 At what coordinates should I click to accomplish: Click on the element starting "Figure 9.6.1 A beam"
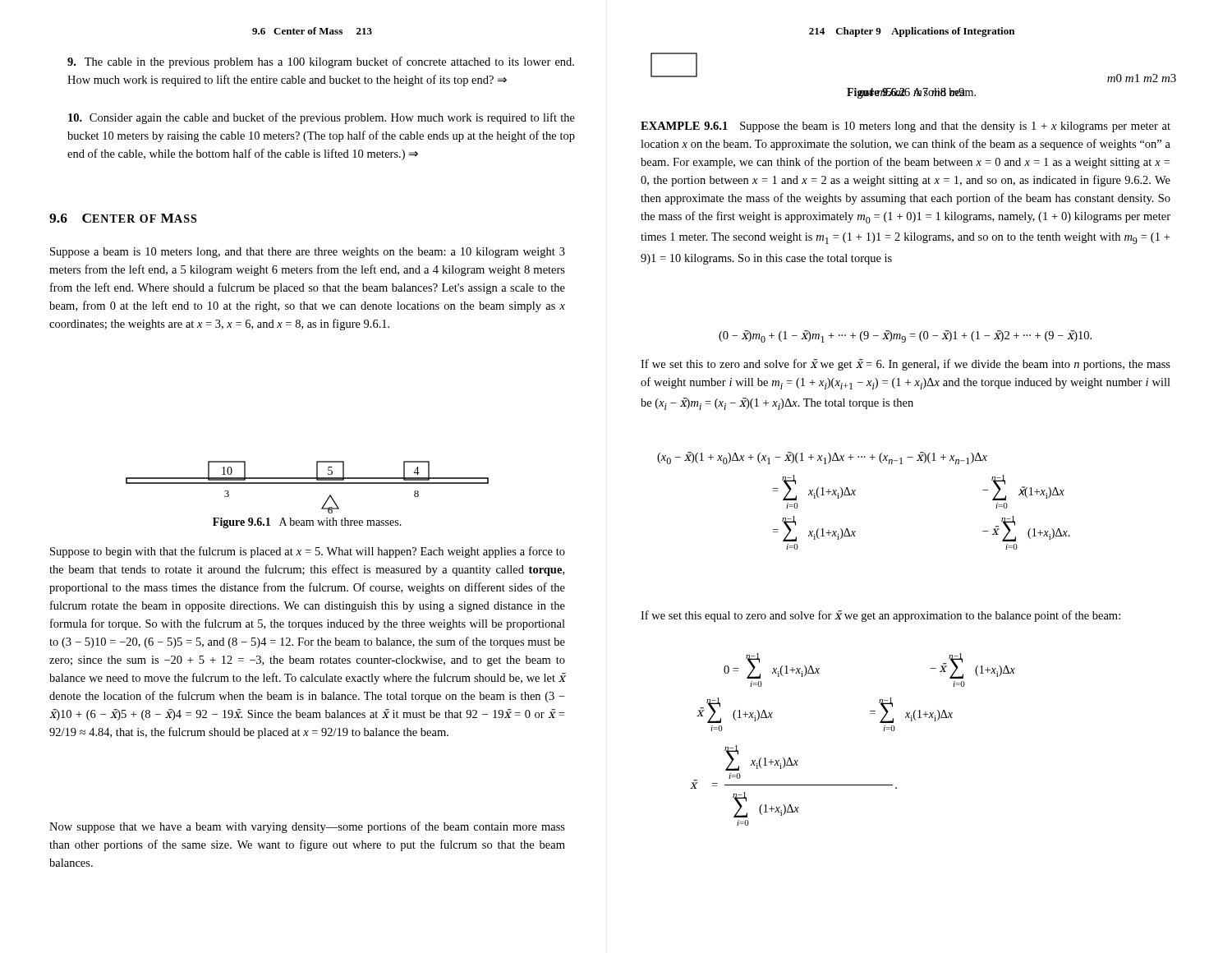click(x=307, y=522)
